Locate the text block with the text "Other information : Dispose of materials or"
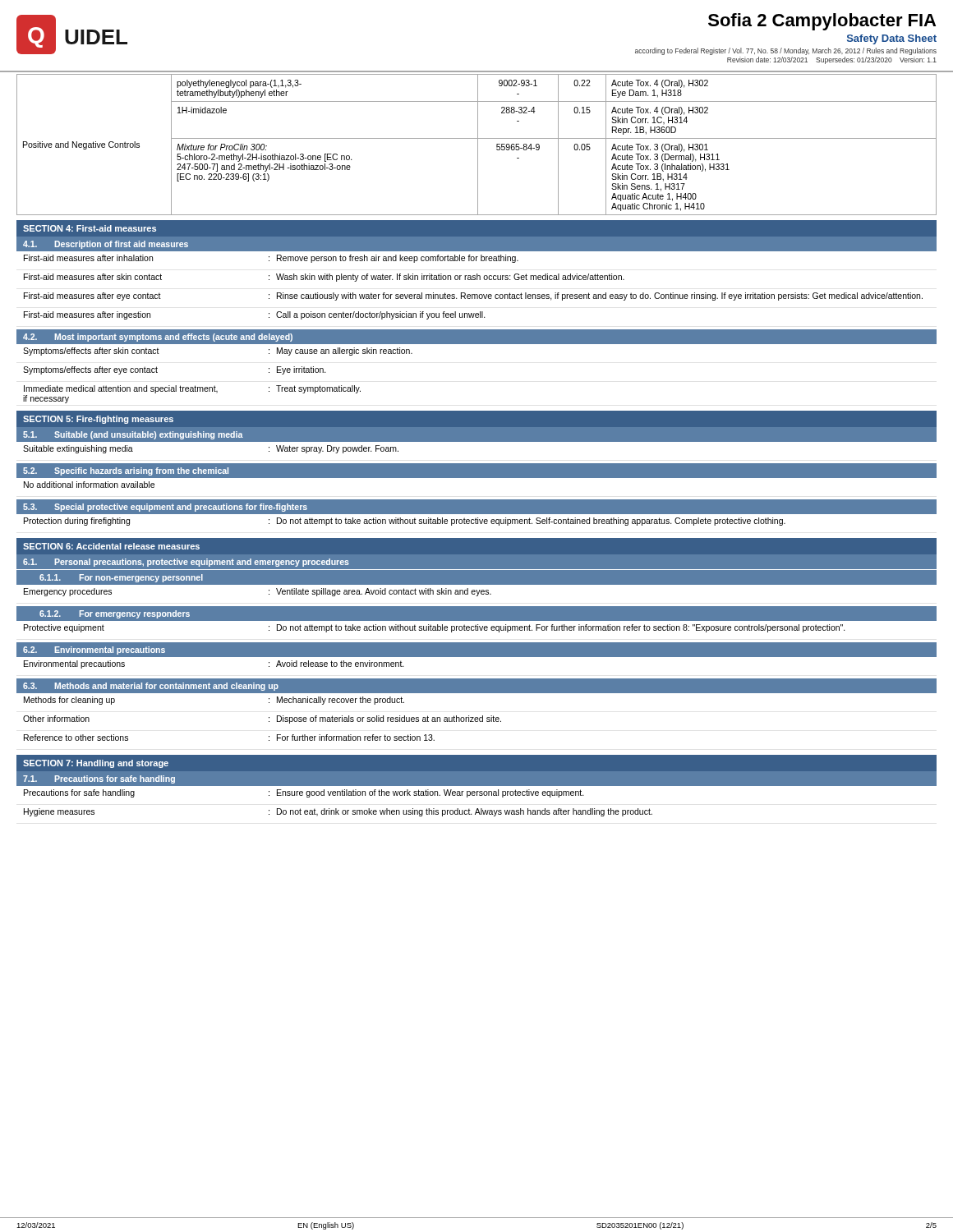 [x=480, y=719]
